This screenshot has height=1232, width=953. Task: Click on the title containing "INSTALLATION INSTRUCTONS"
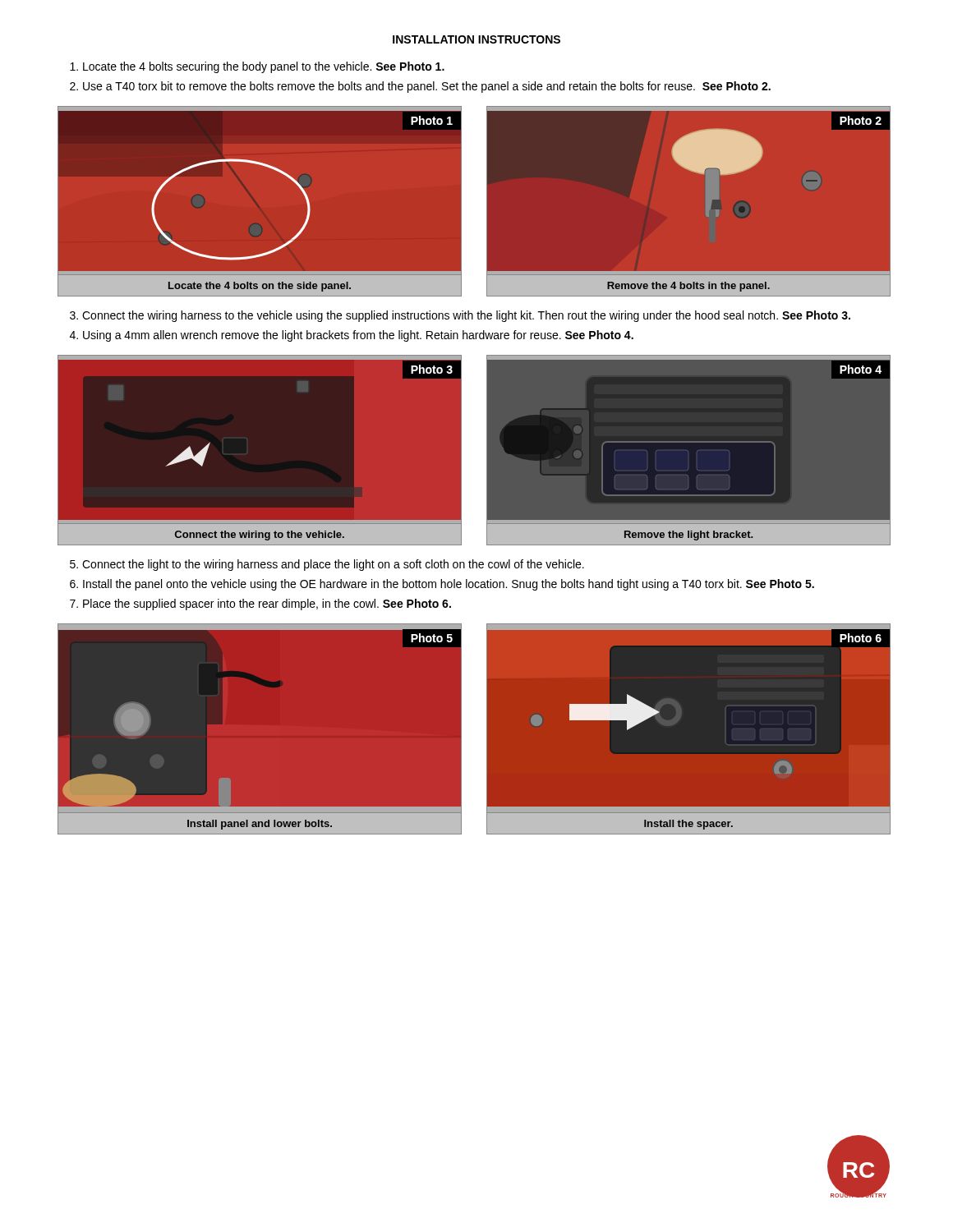coord(476,39)
